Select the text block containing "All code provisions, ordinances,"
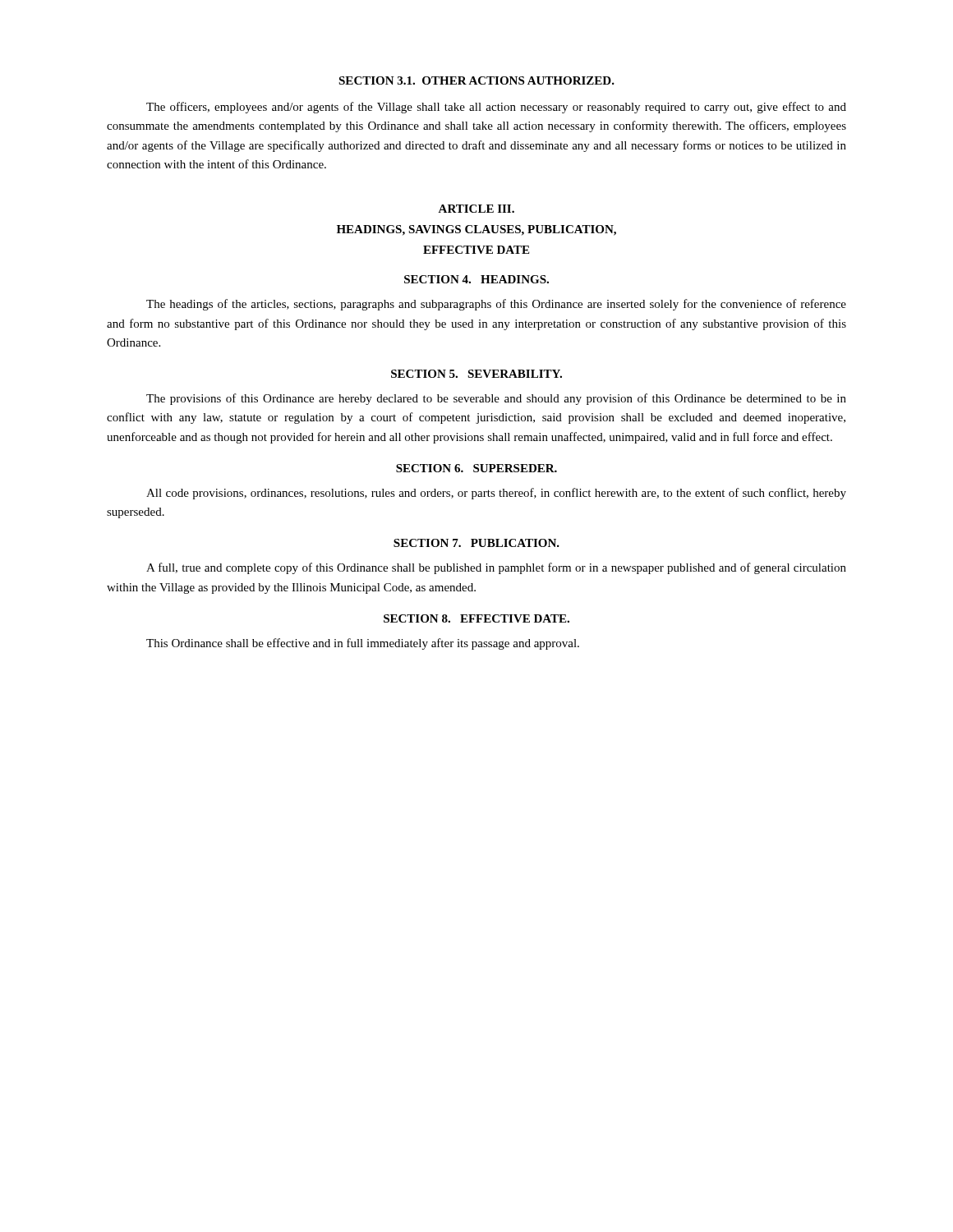 (476, 502)
